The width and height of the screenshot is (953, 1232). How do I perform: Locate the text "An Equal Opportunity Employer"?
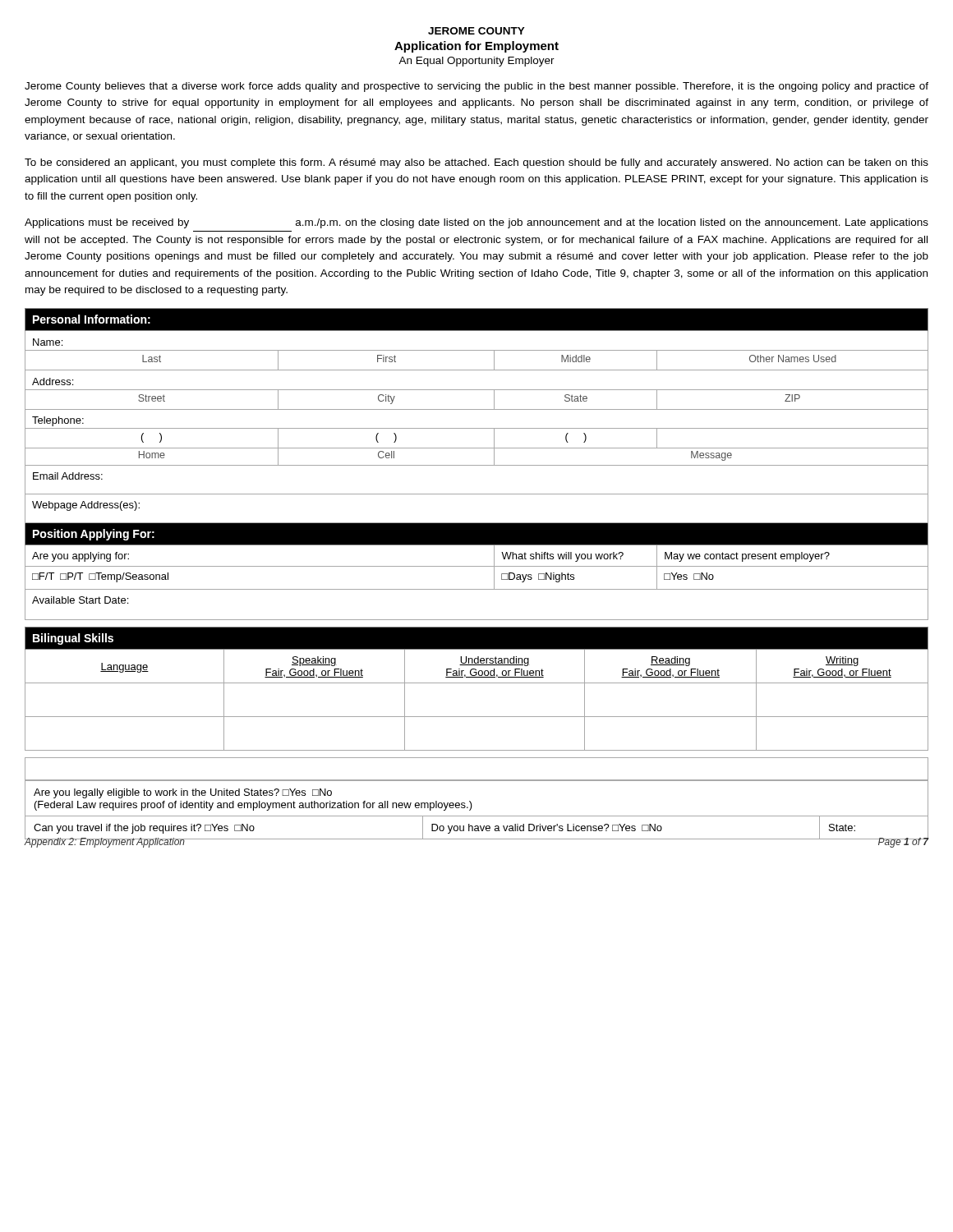coord(476,60)
